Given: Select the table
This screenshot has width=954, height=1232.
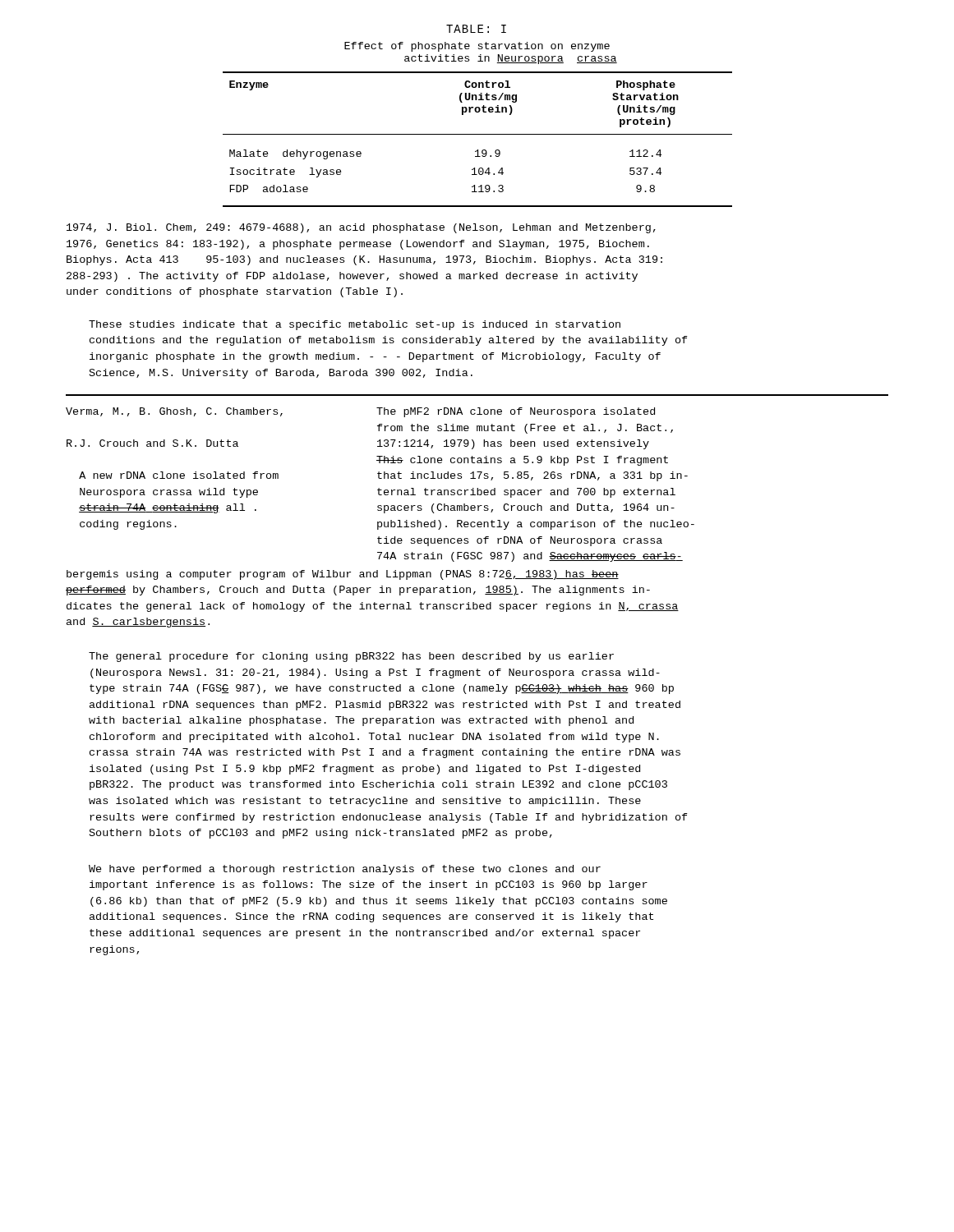Looking at the screenshot, I should point(477,139).
